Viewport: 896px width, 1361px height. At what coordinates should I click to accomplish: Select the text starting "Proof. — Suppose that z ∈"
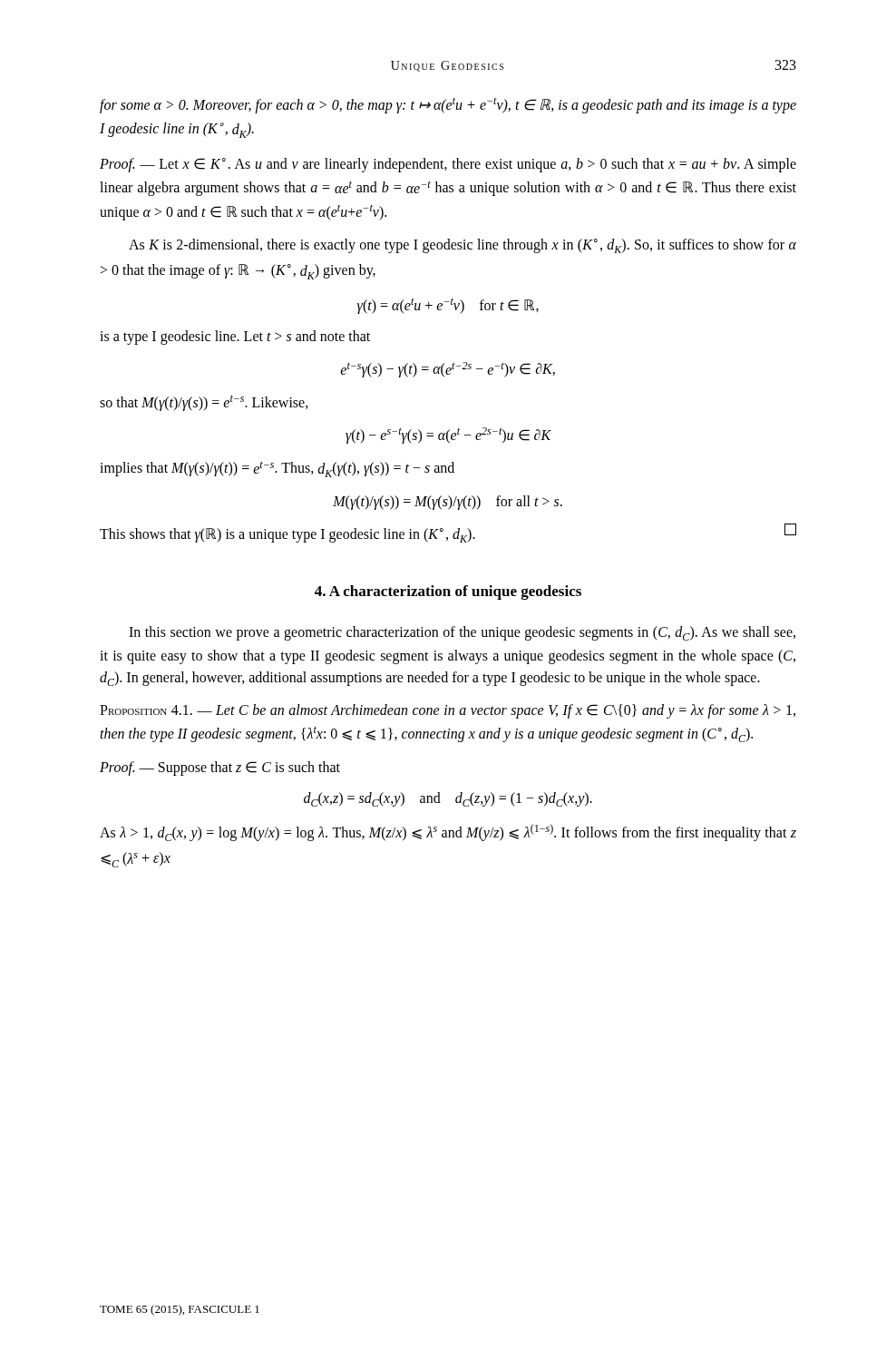pos(220,767)
